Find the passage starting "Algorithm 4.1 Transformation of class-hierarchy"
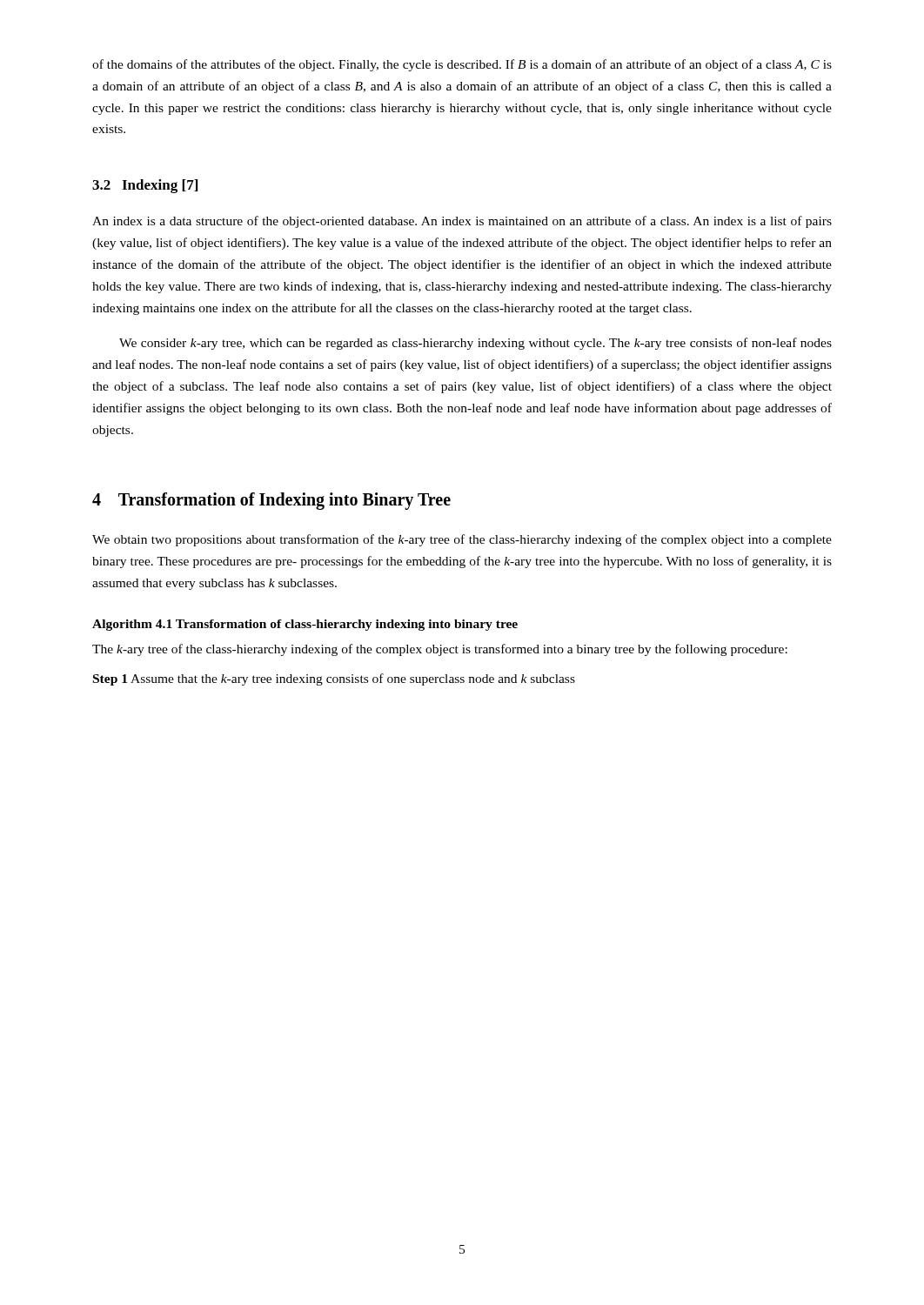 click(x=305, y=623)
